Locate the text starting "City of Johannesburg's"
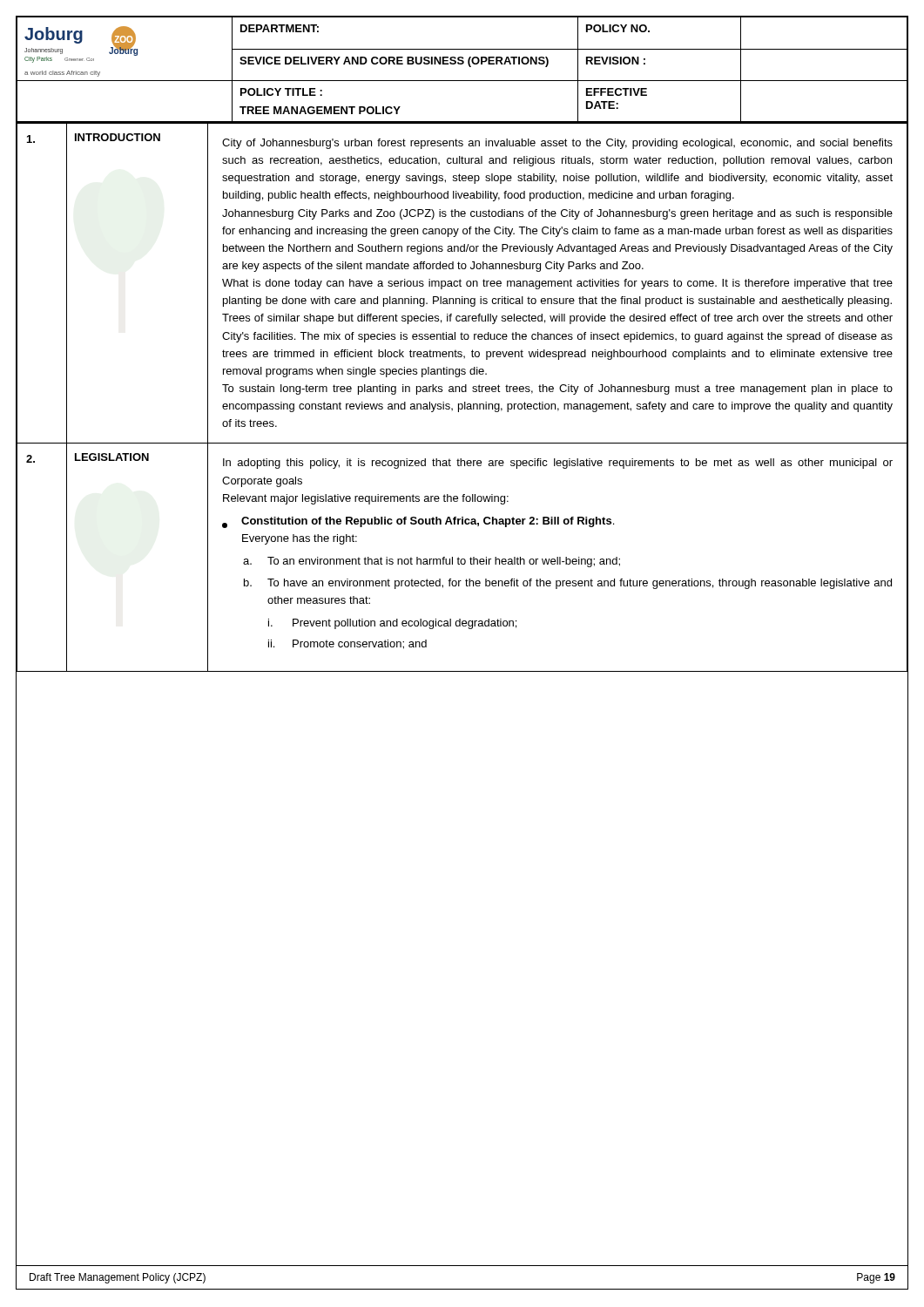Viewport: 924px width, 1307px height. pyautogui.click(x=557, y=169)
